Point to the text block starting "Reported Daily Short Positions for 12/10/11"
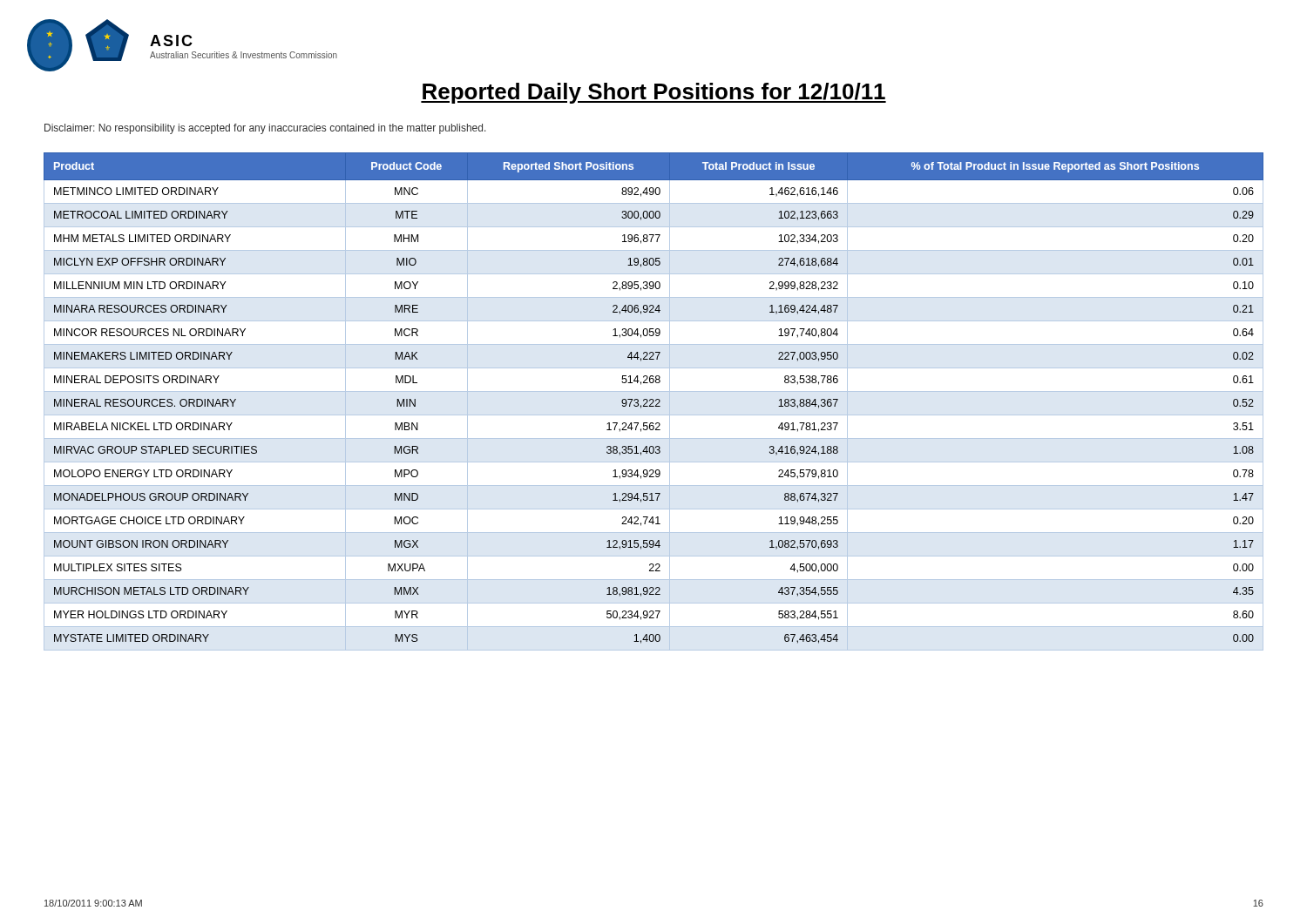The image size is (1307, 924). [x=654, y=92]
